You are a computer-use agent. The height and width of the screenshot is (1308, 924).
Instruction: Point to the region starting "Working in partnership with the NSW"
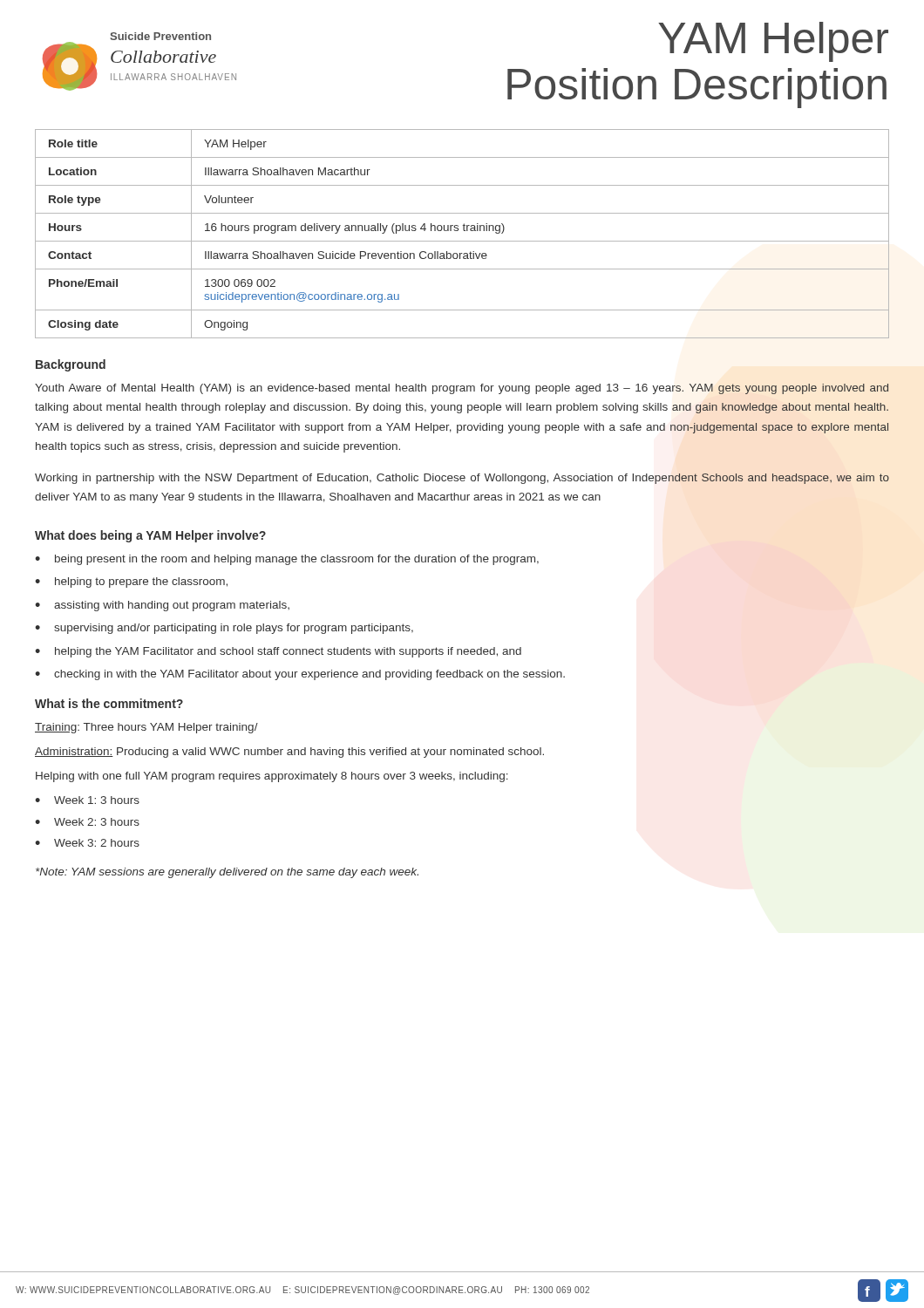462,487
